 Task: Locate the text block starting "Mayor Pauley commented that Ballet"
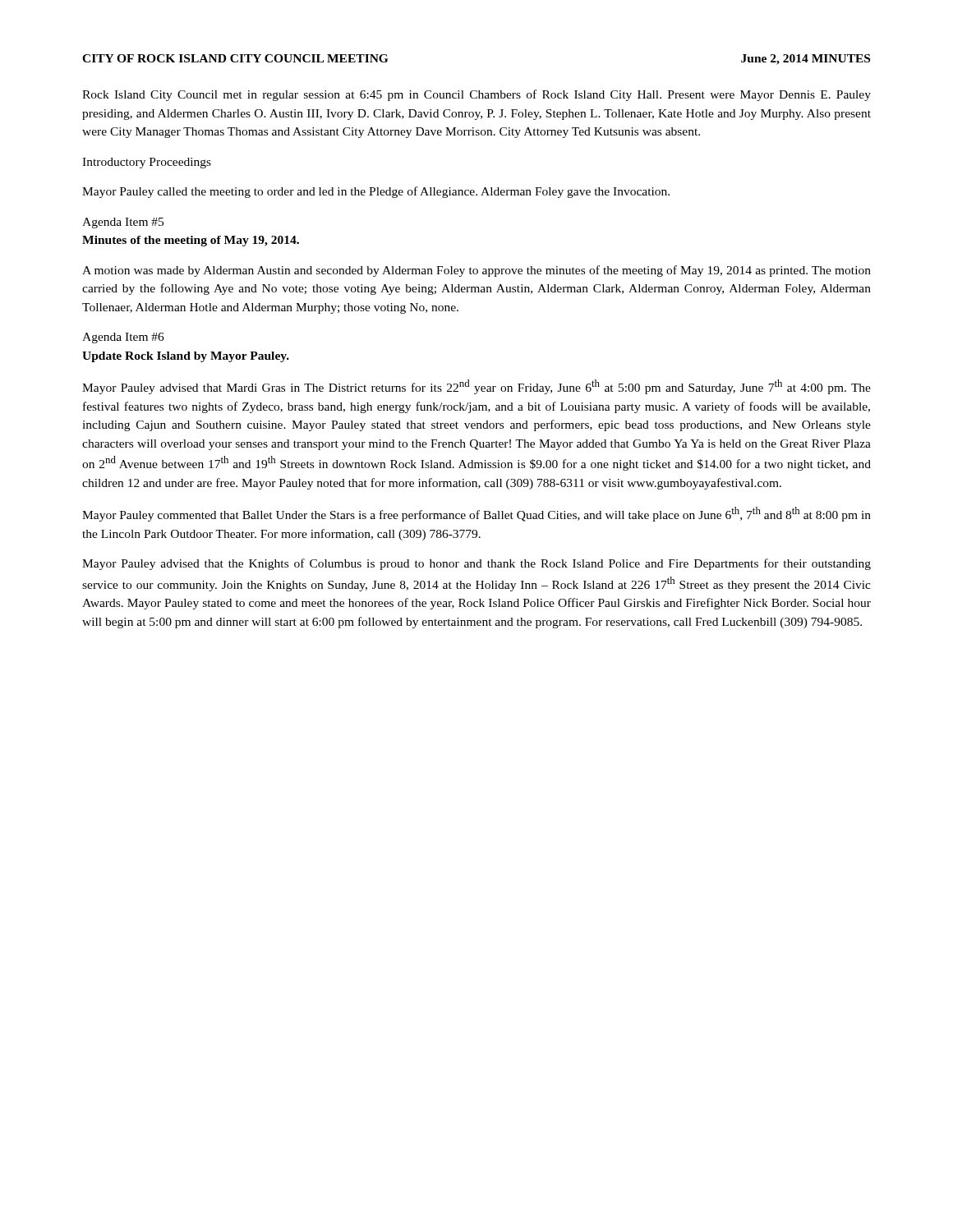pos(476,523)
